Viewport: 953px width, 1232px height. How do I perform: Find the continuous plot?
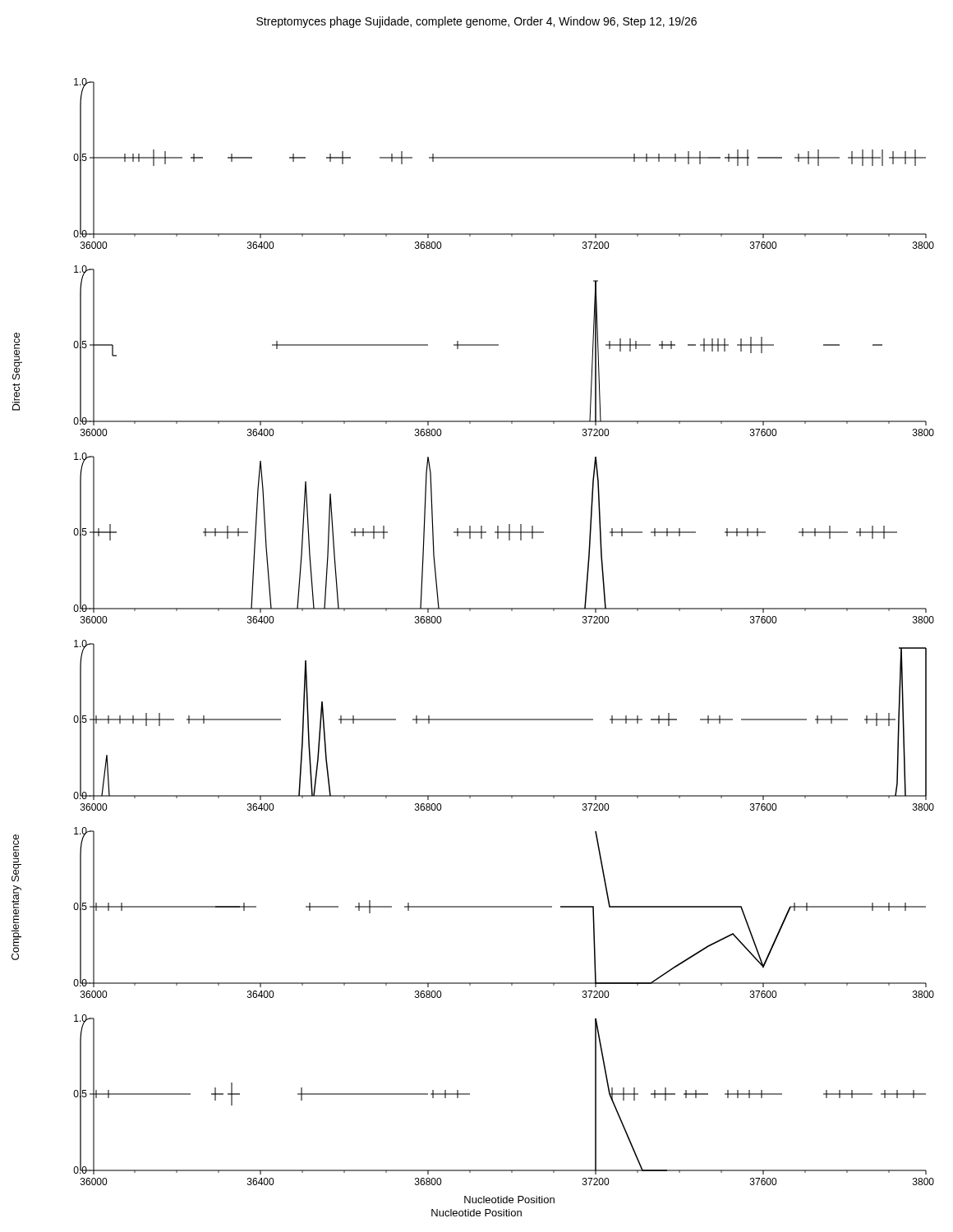493,646
